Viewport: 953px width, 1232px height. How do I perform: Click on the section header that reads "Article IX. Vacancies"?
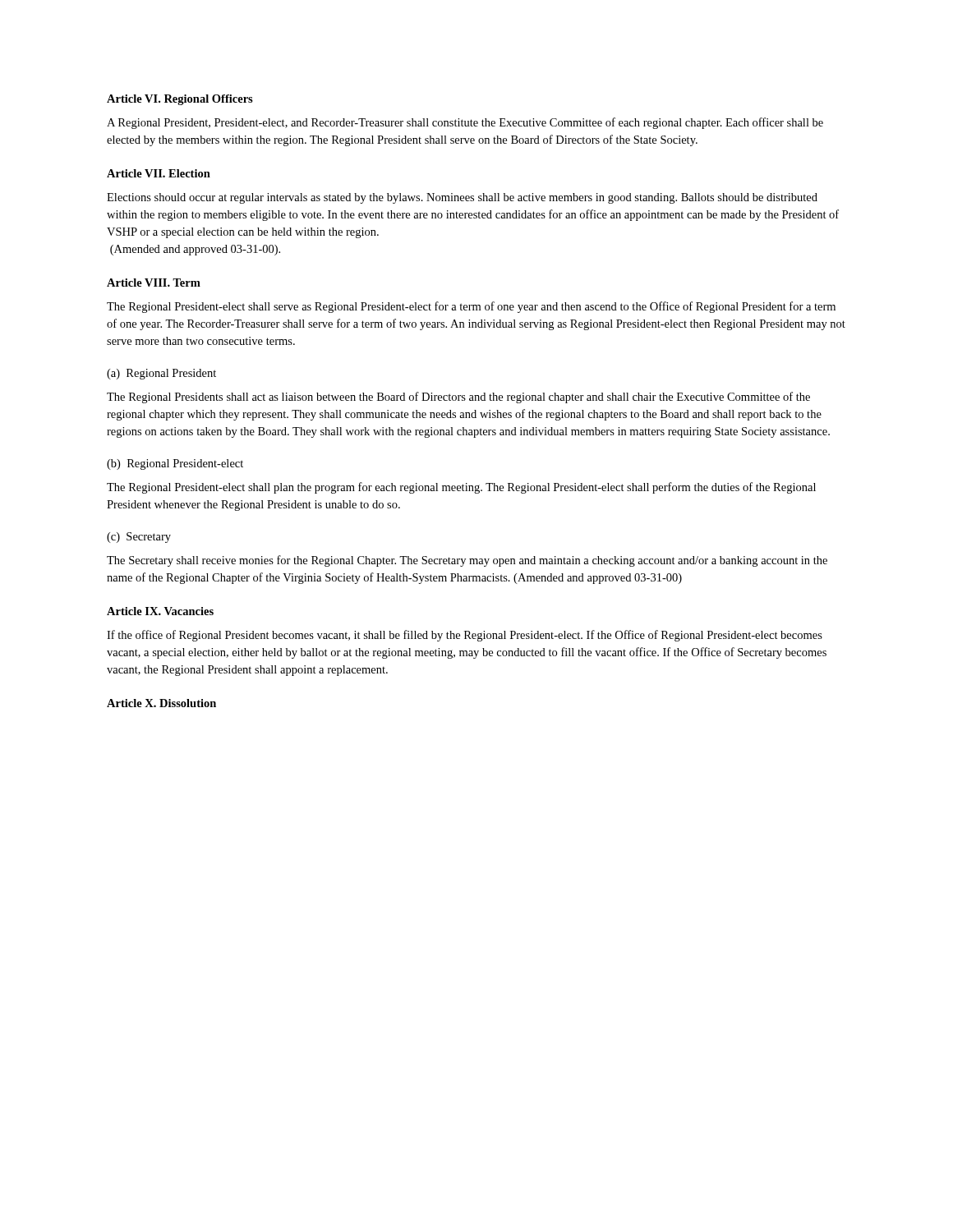coord(160,611)
